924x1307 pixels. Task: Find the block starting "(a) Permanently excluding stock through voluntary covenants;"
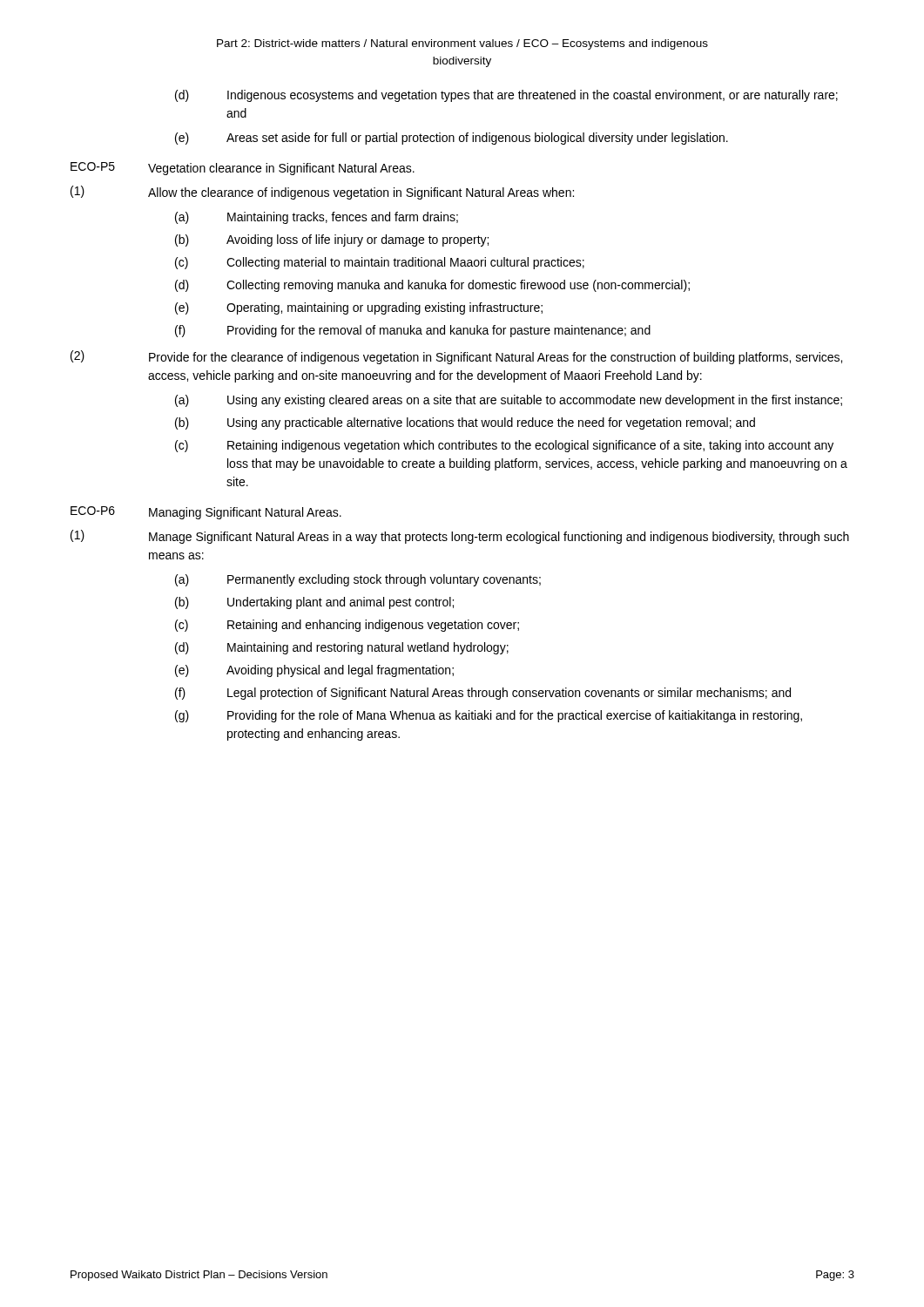(514, 579)
